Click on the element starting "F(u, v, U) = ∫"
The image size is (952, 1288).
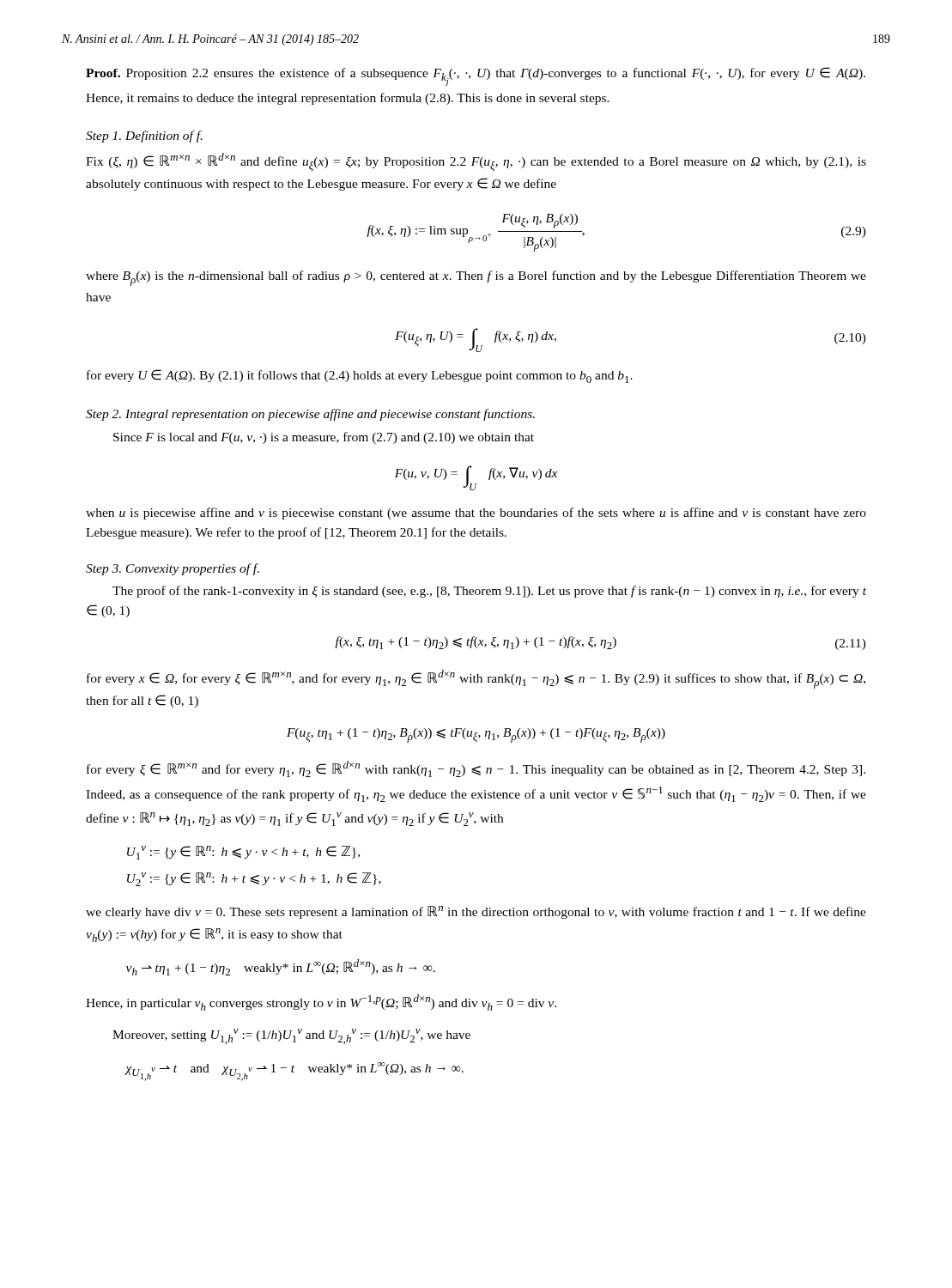pos(476,475)
